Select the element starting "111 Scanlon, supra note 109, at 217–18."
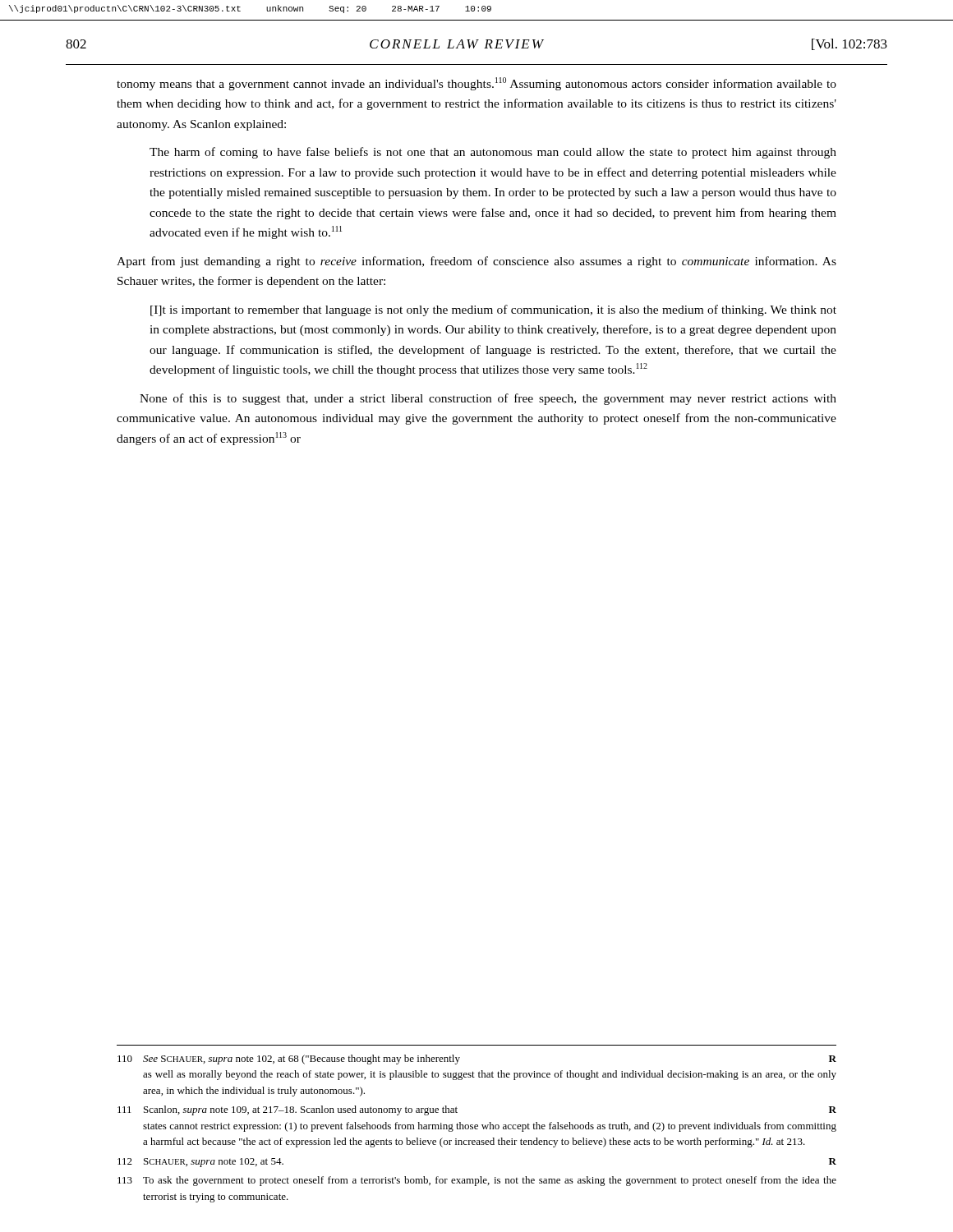 476,1125
